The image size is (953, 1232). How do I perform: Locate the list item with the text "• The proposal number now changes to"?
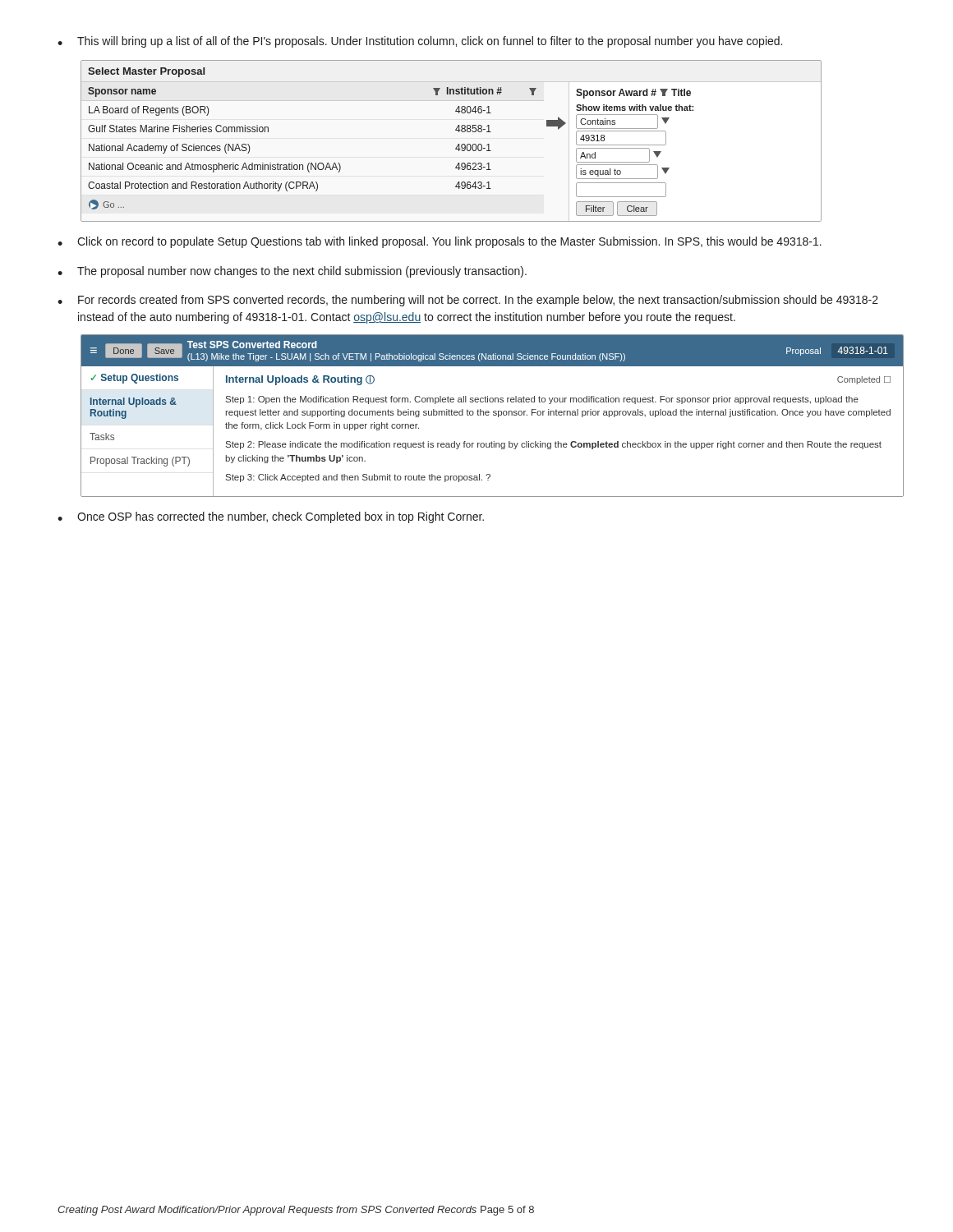tap(292, 273)
